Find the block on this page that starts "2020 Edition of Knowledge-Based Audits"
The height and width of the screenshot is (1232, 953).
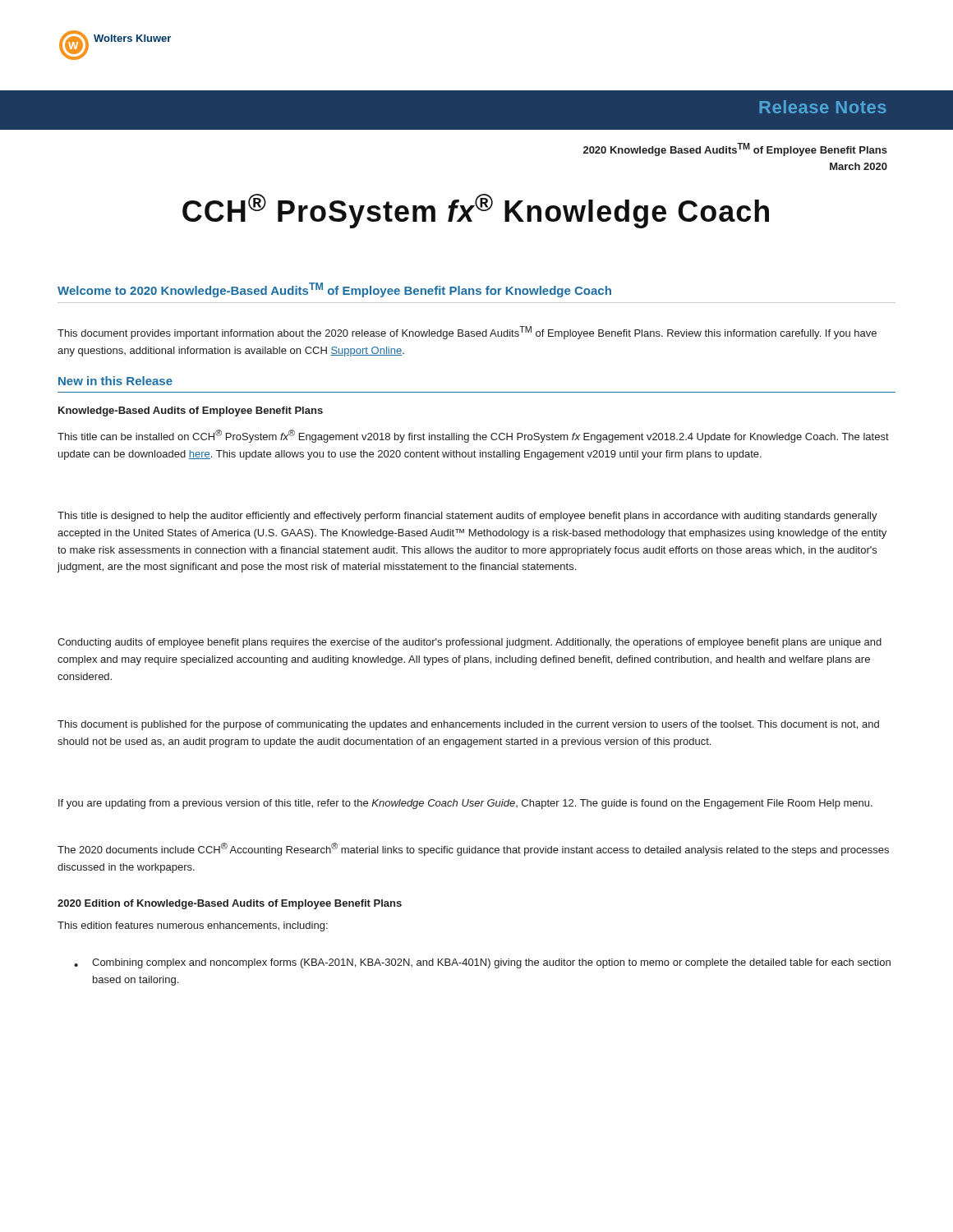coord(230,904)
